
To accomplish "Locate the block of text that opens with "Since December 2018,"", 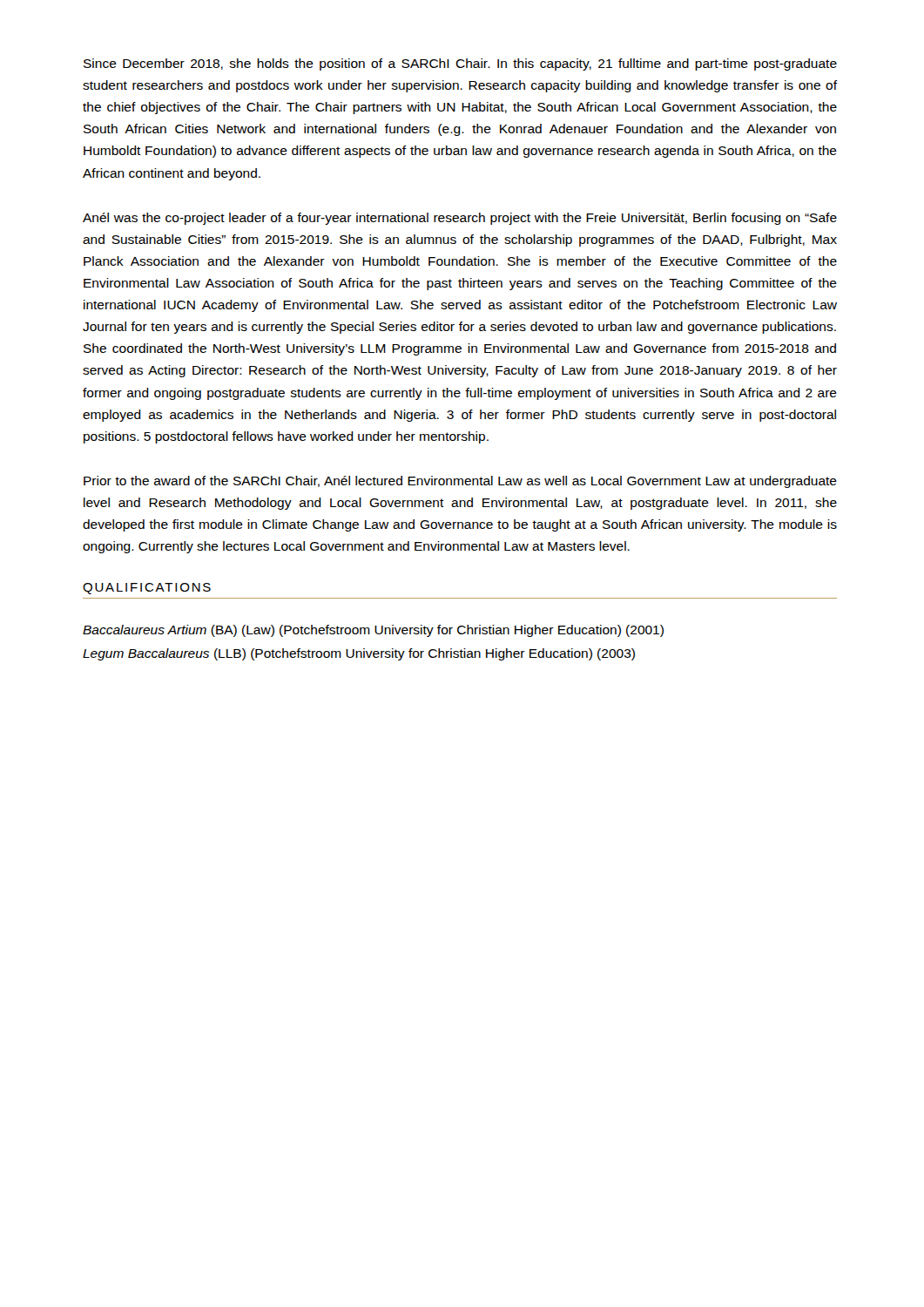I will click(x=460, y=118).
